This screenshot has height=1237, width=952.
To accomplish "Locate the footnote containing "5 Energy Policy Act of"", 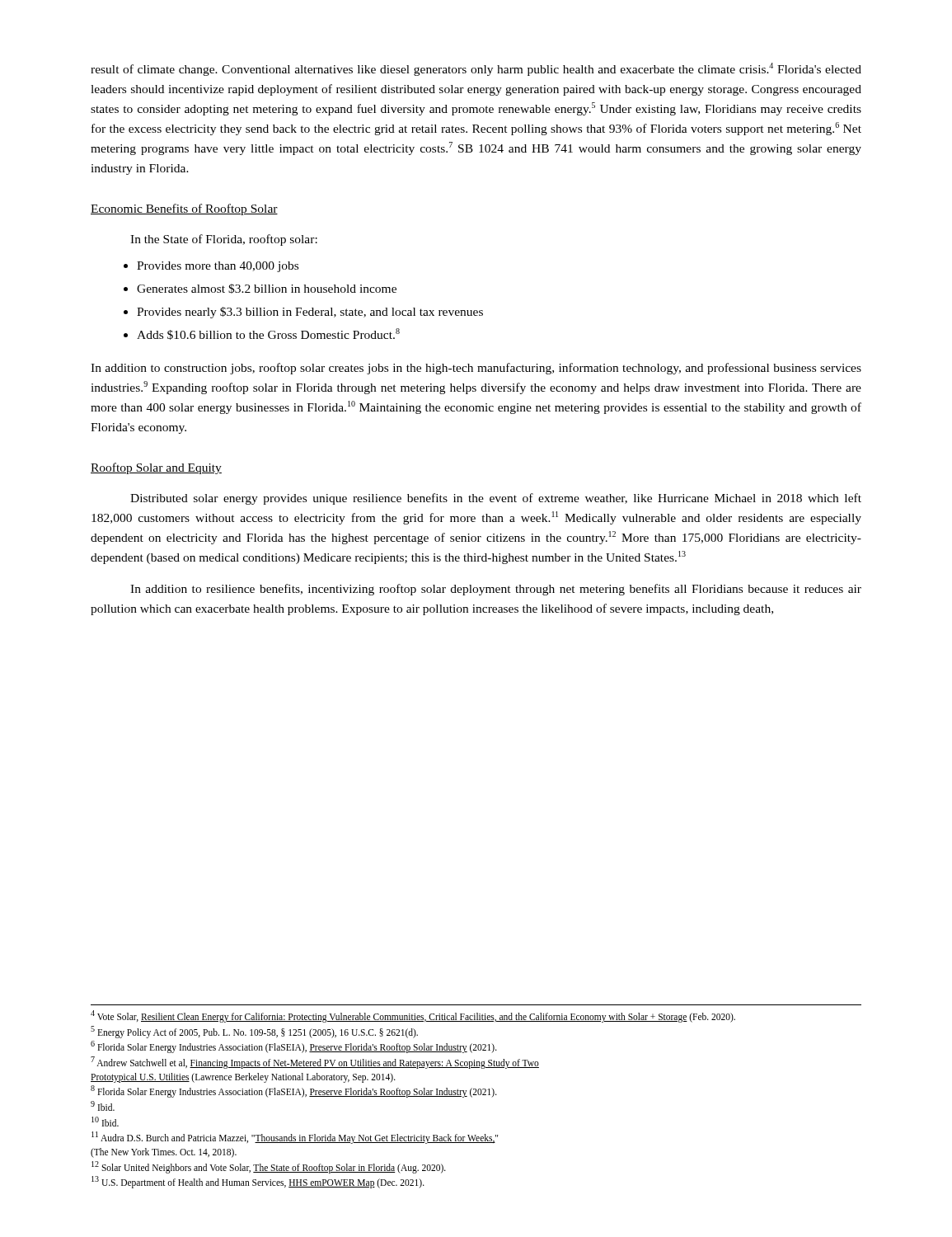I will [255, 1031].
